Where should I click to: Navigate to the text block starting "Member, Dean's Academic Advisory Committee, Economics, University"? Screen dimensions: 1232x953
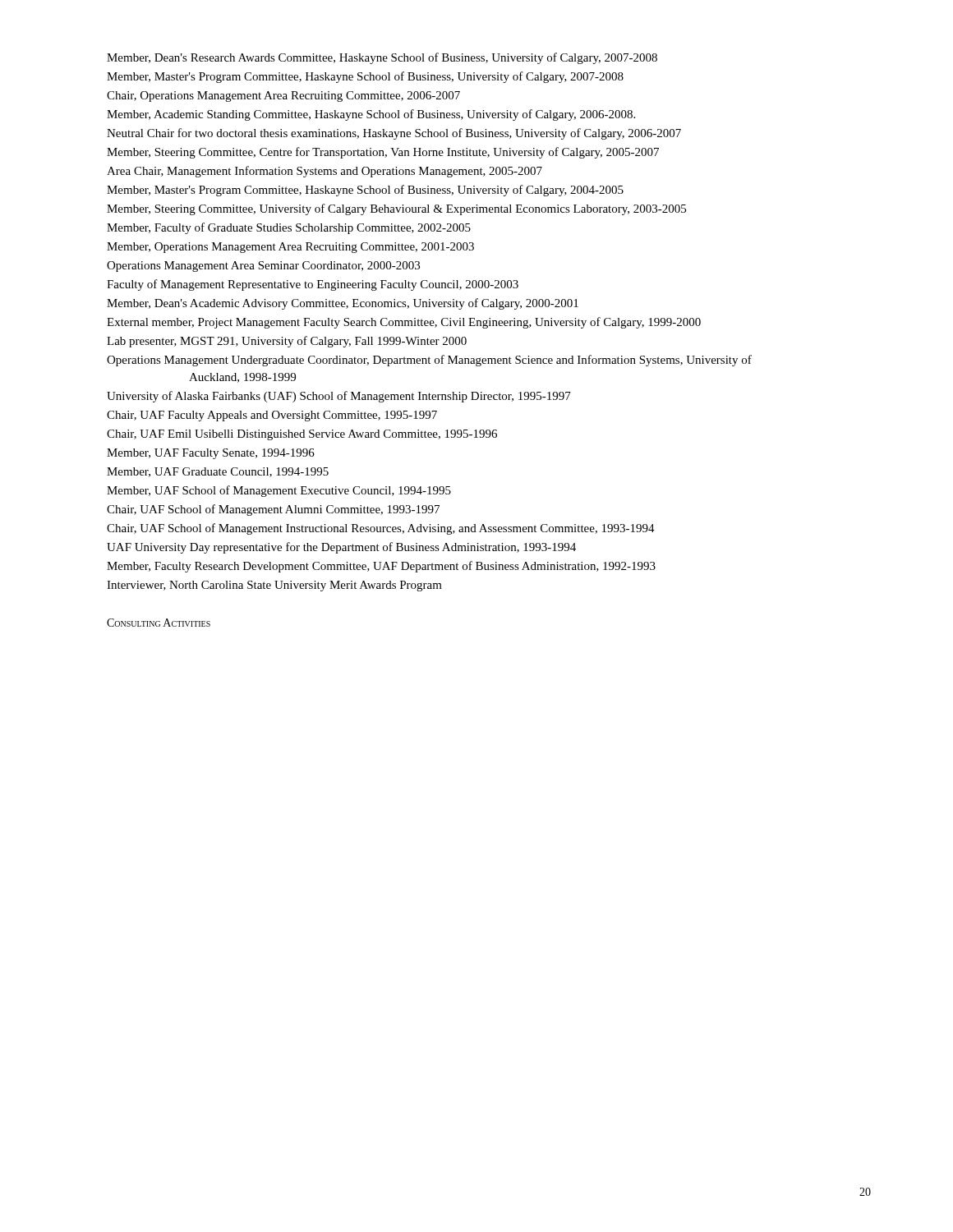343,303
